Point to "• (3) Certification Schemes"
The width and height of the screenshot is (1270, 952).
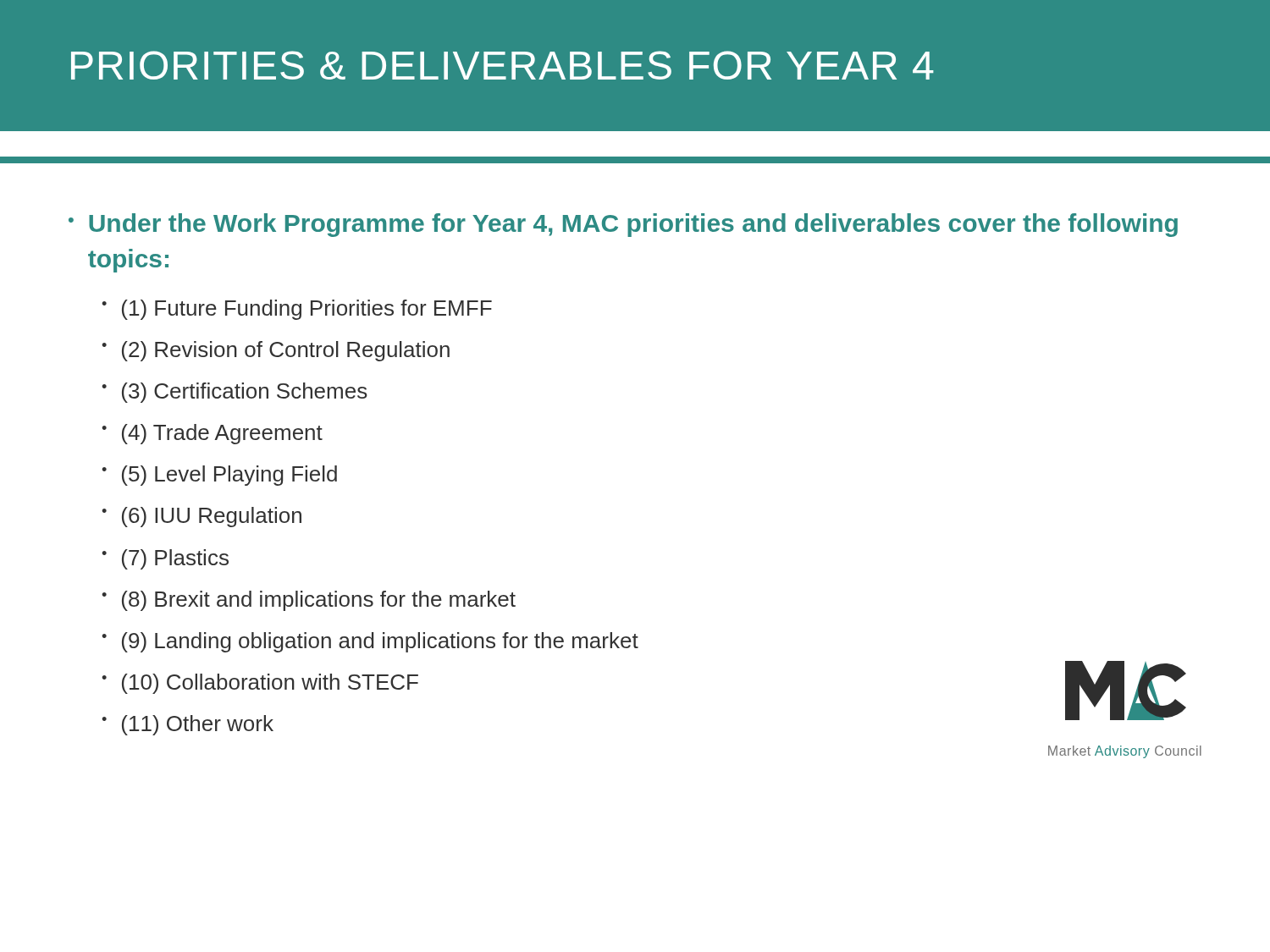(235, 392)
